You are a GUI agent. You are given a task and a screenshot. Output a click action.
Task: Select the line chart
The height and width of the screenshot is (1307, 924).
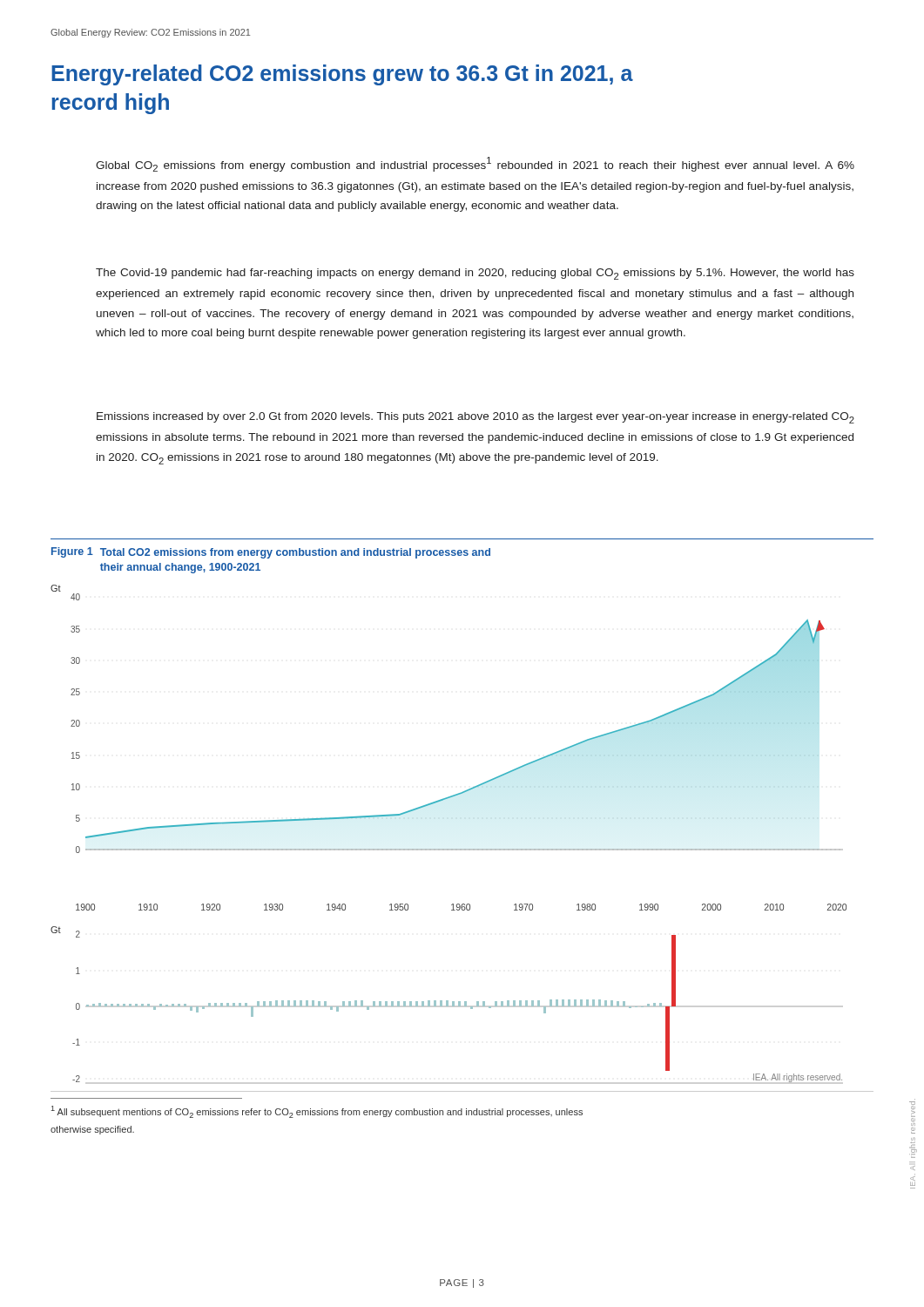[x=462, y=832]
